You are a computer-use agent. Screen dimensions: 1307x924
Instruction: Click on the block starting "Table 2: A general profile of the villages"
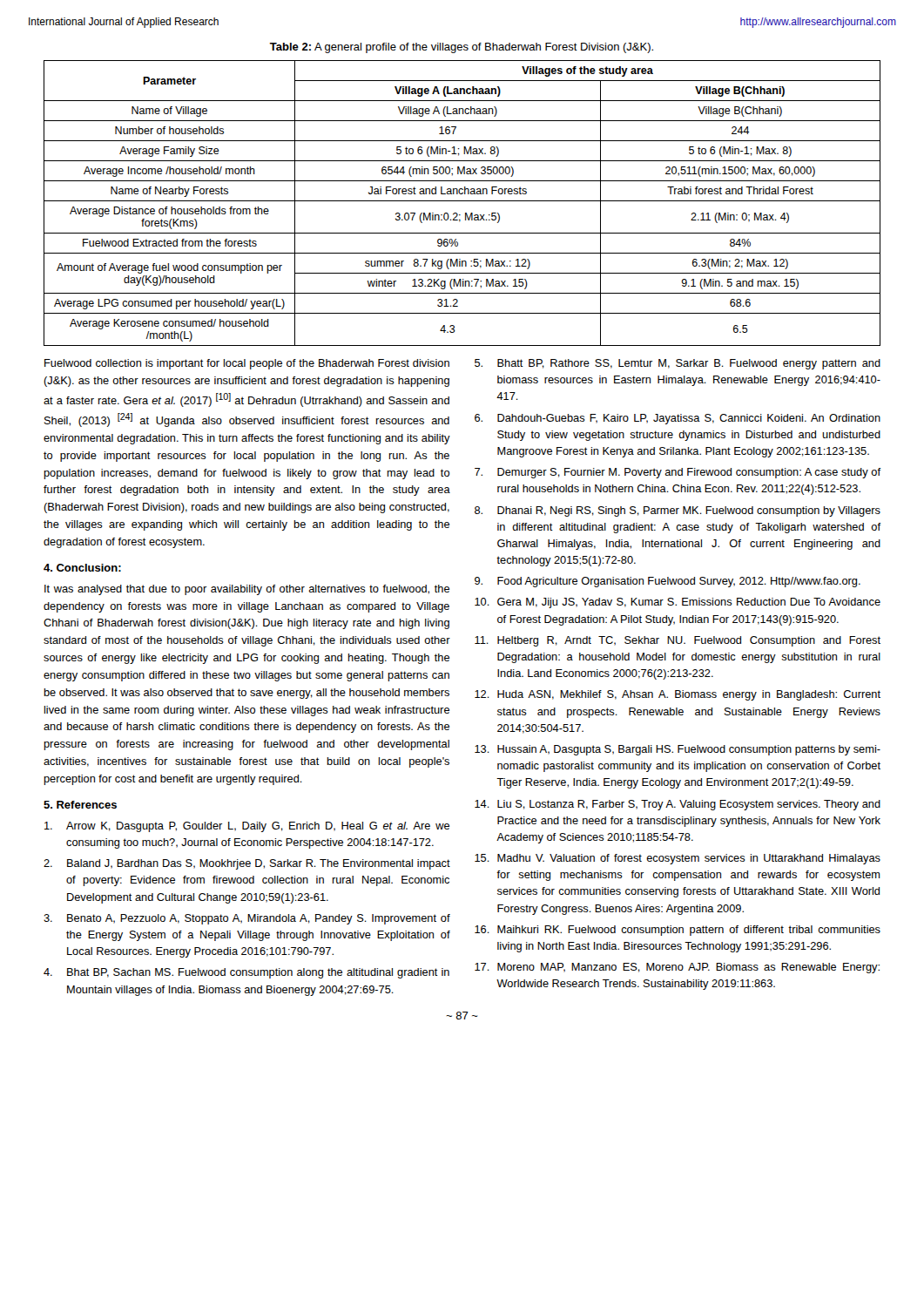click(x=462, y=47)
